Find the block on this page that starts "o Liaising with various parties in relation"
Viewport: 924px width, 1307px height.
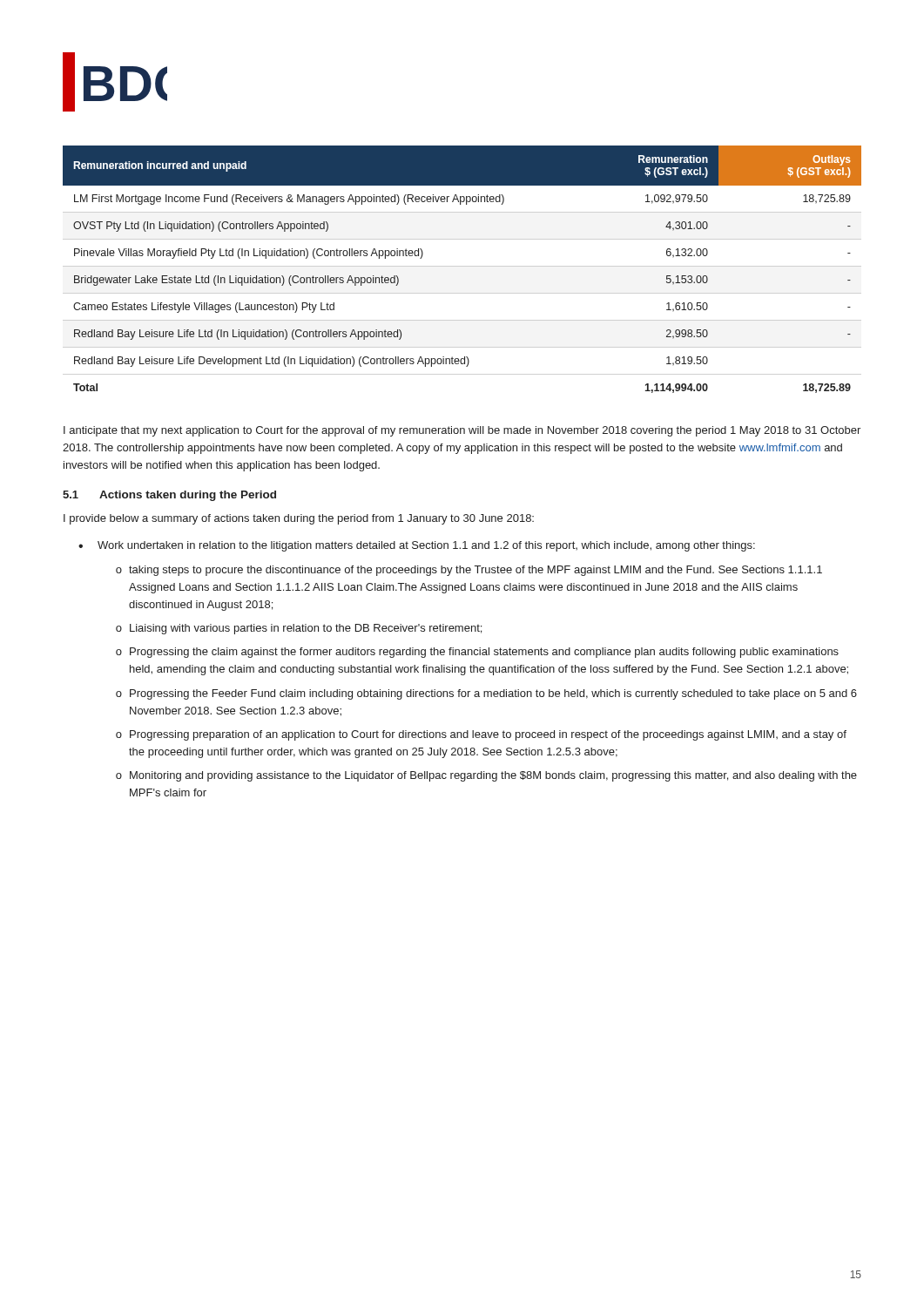pyautogui.click(x=290, y=628)
